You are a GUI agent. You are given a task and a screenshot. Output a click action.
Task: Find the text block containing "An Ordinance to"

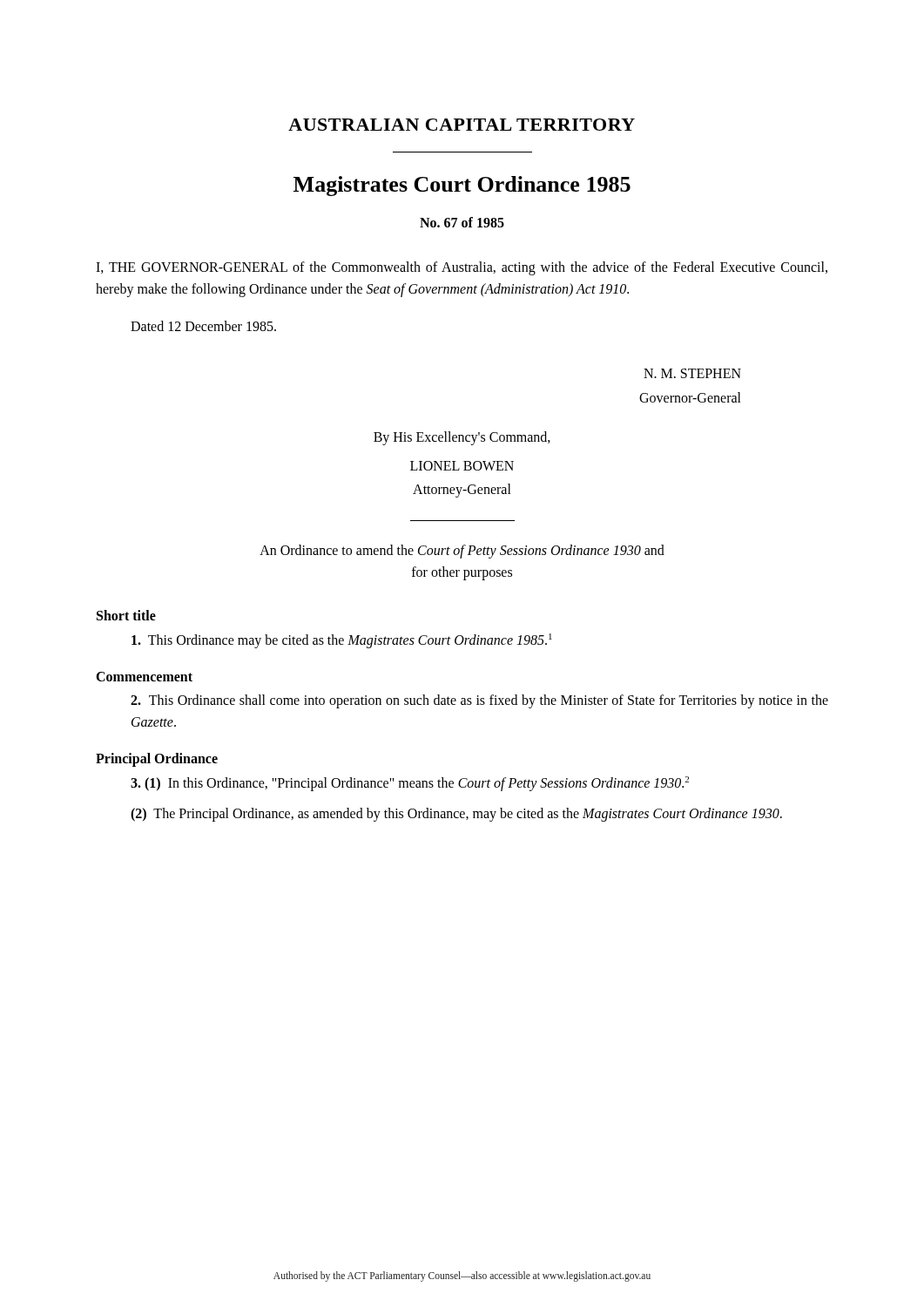pyautogui.click(x=462, y=561)
